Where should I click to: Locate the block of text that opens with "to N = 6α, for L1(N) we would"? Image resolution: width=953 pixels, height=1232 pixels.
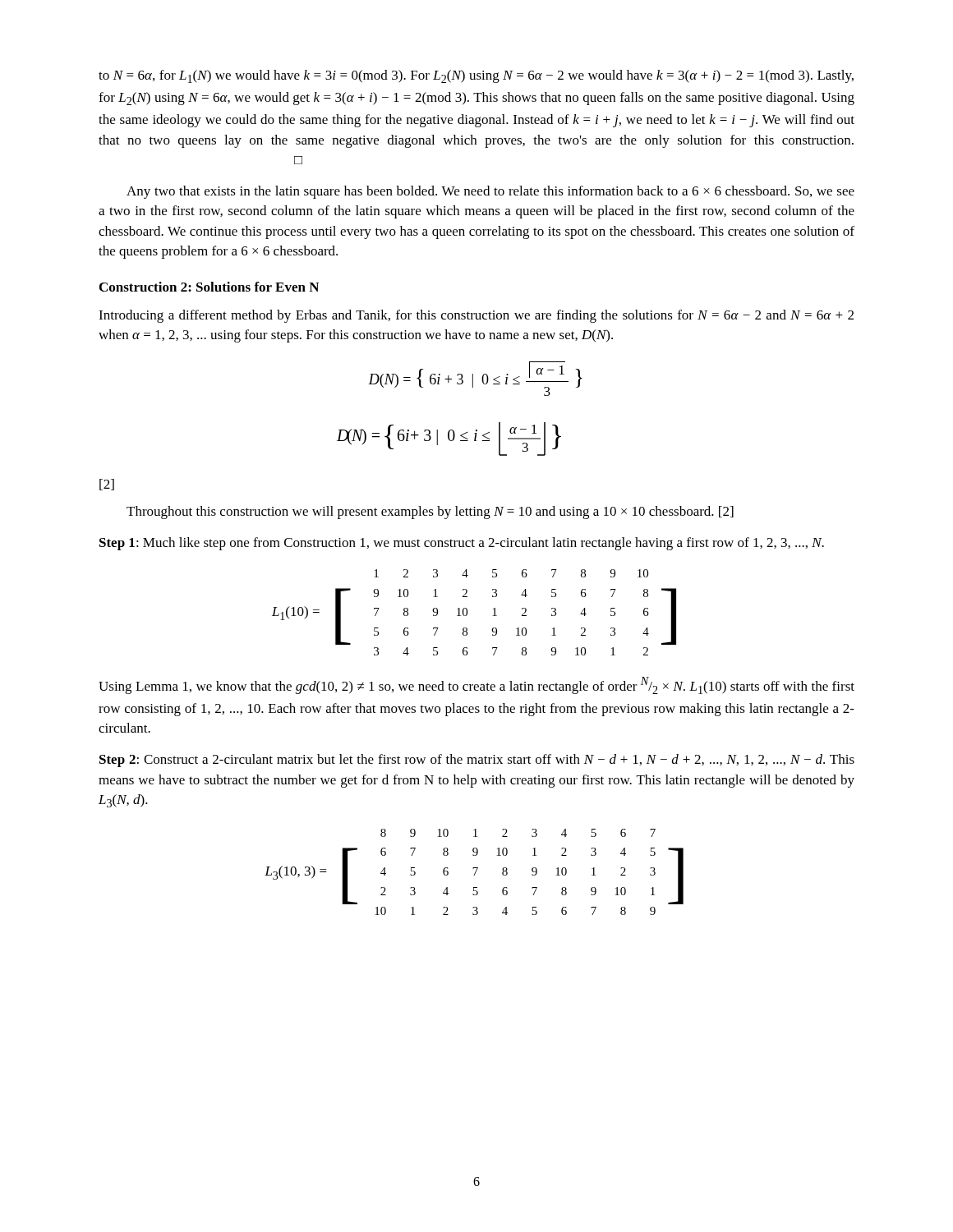(x=476, y=118)
